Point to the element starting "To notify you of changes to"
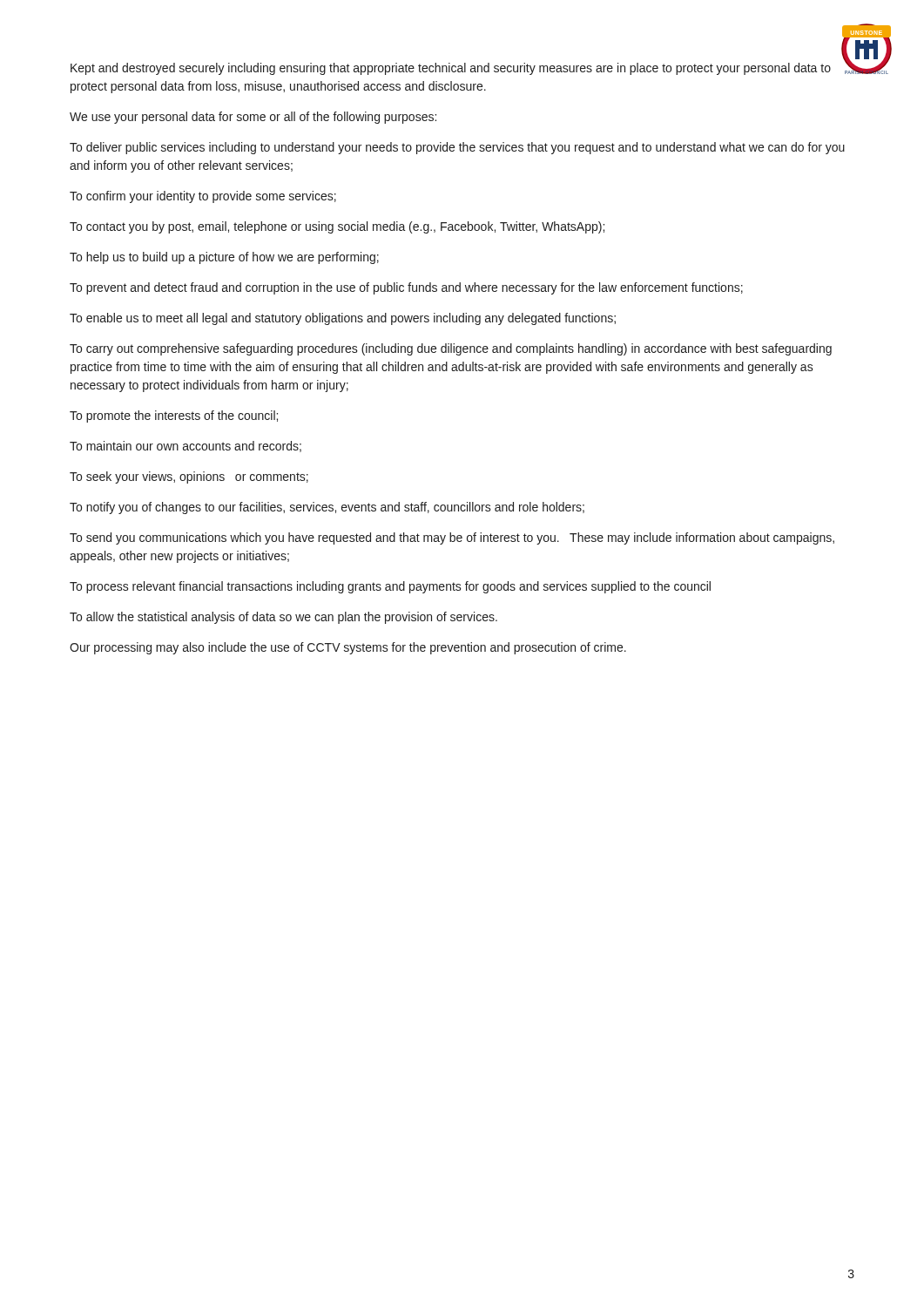This screenshot has width=924, height=1307. pyautogui.click(x=462, y=508)
